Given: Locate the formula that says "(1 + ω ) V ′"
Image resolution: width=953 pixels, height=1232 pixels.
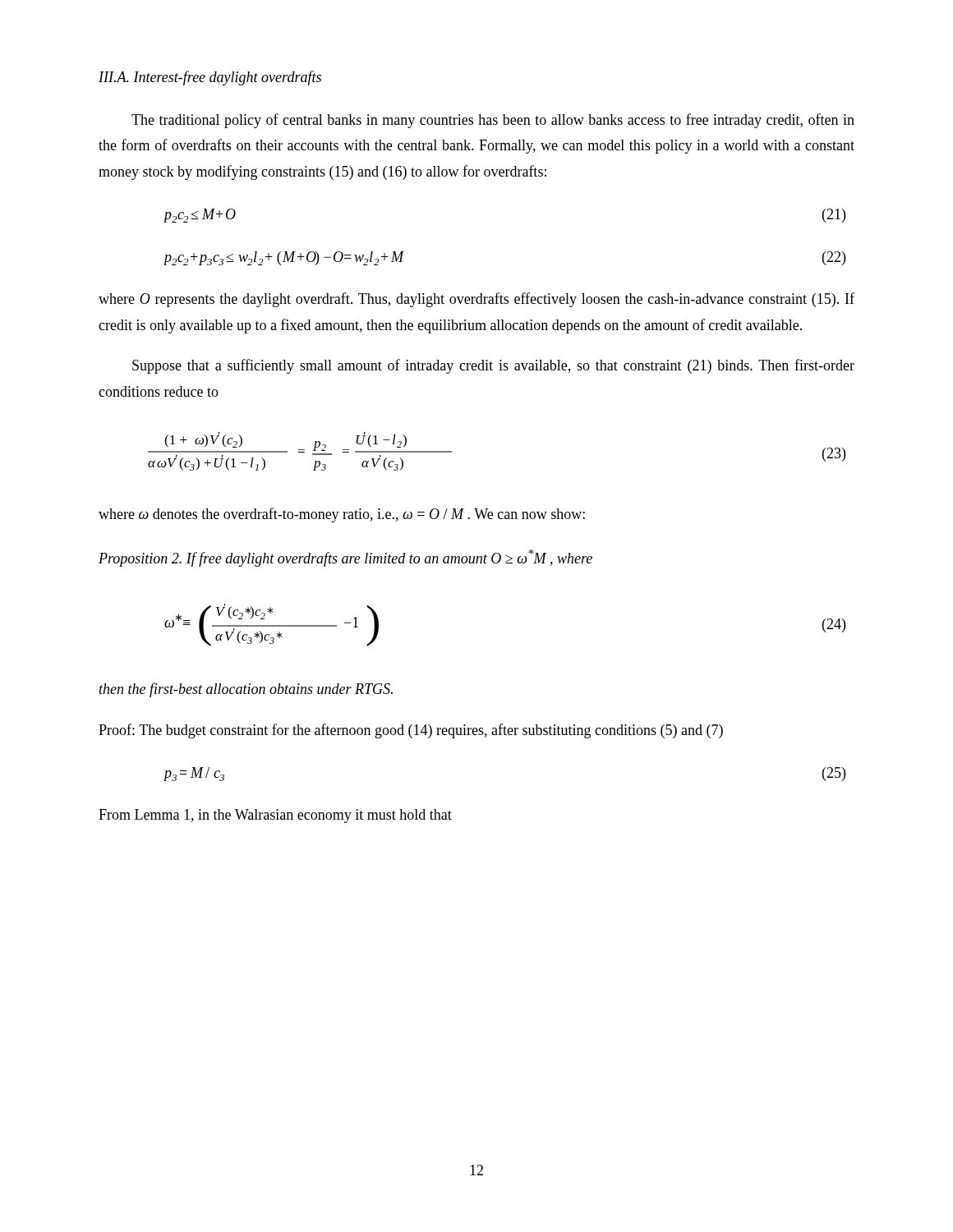Looking at the screenshot, I should pyautogui.click(x=322, y=451).
